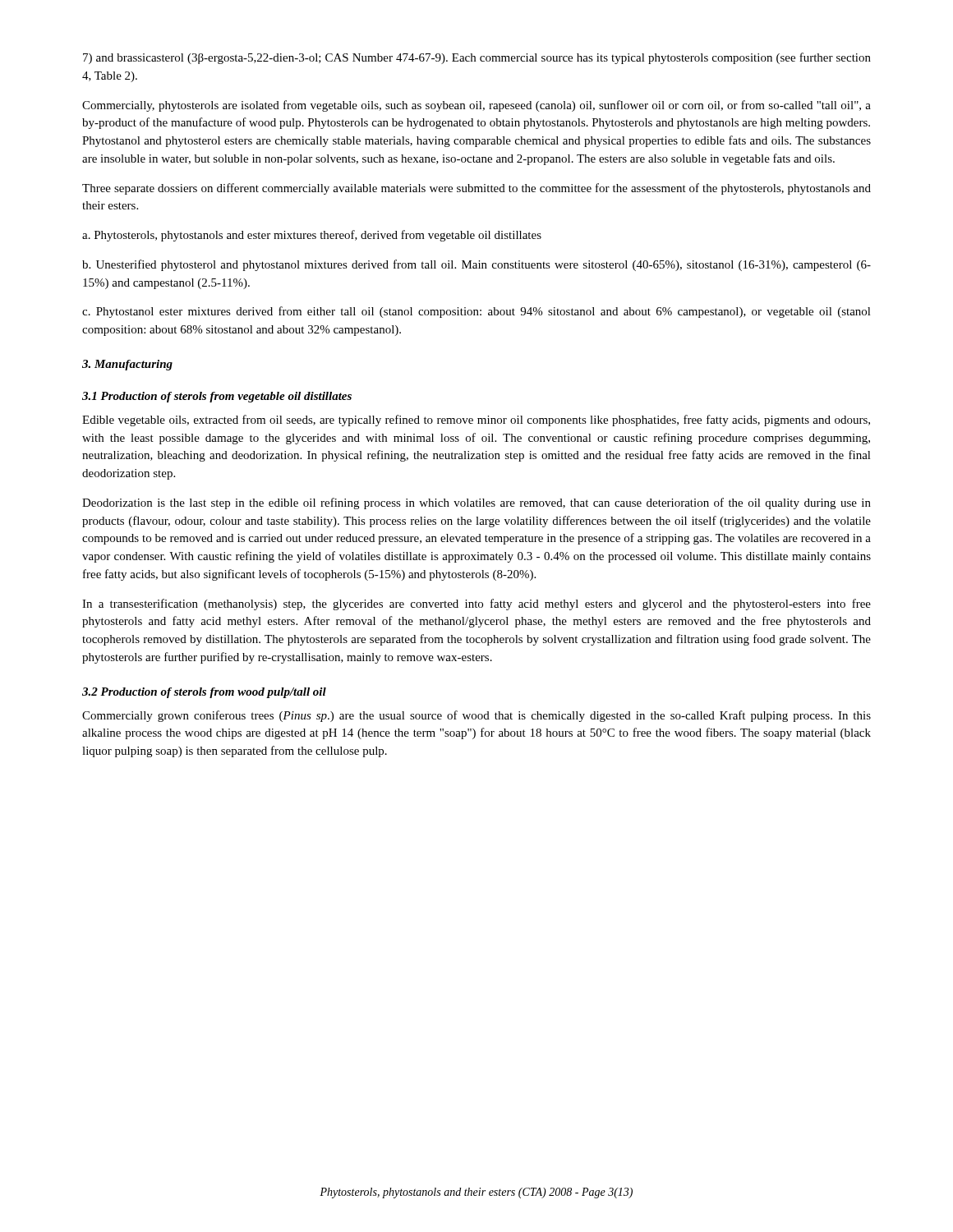Click on the block starting "7) and brassicasterol (3β-ergosta-5,22-dien-3-ol; CAS Number"

[x=476, y=66]
